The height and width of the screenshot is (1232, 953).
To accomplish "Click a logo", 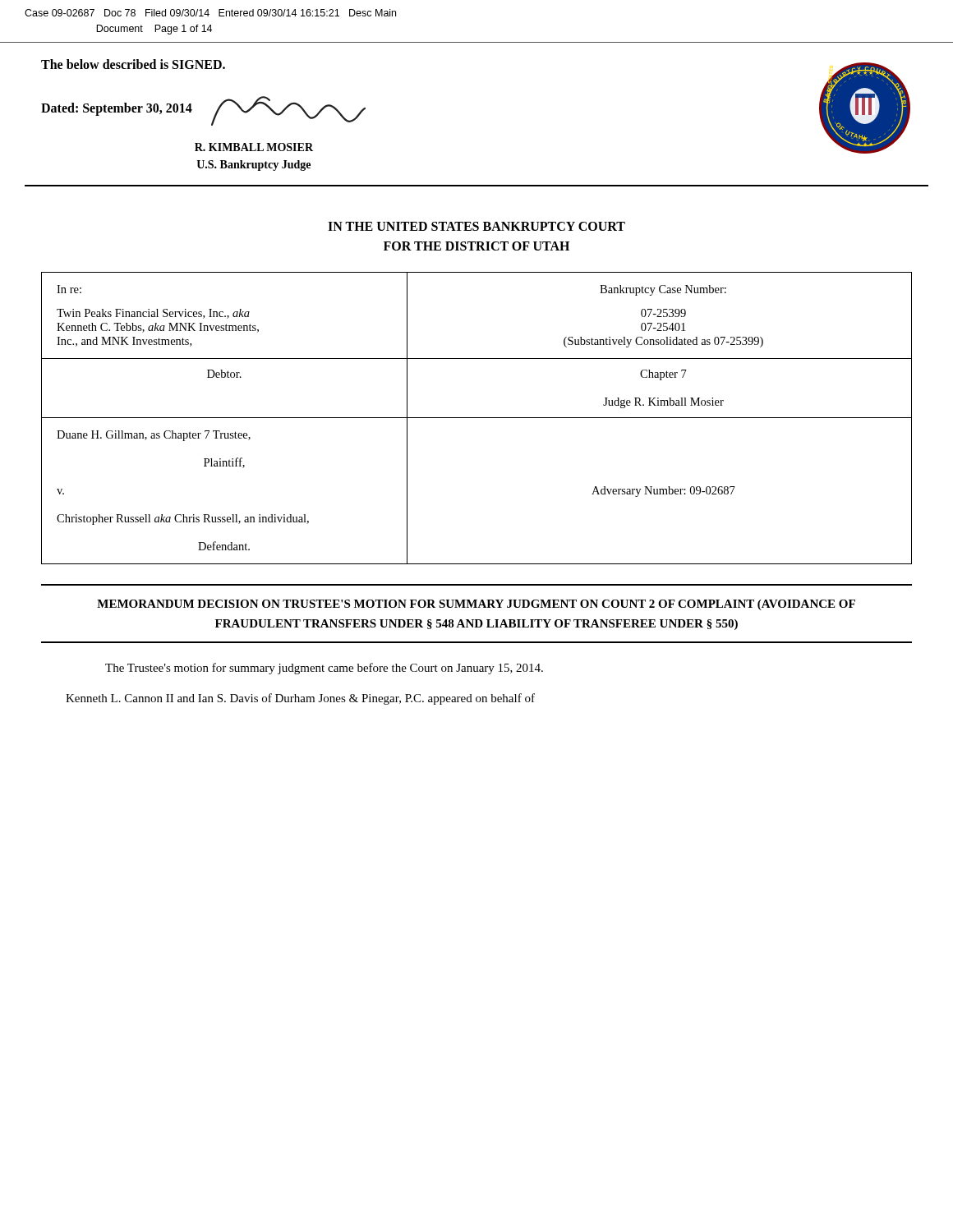I will [865, 109].
